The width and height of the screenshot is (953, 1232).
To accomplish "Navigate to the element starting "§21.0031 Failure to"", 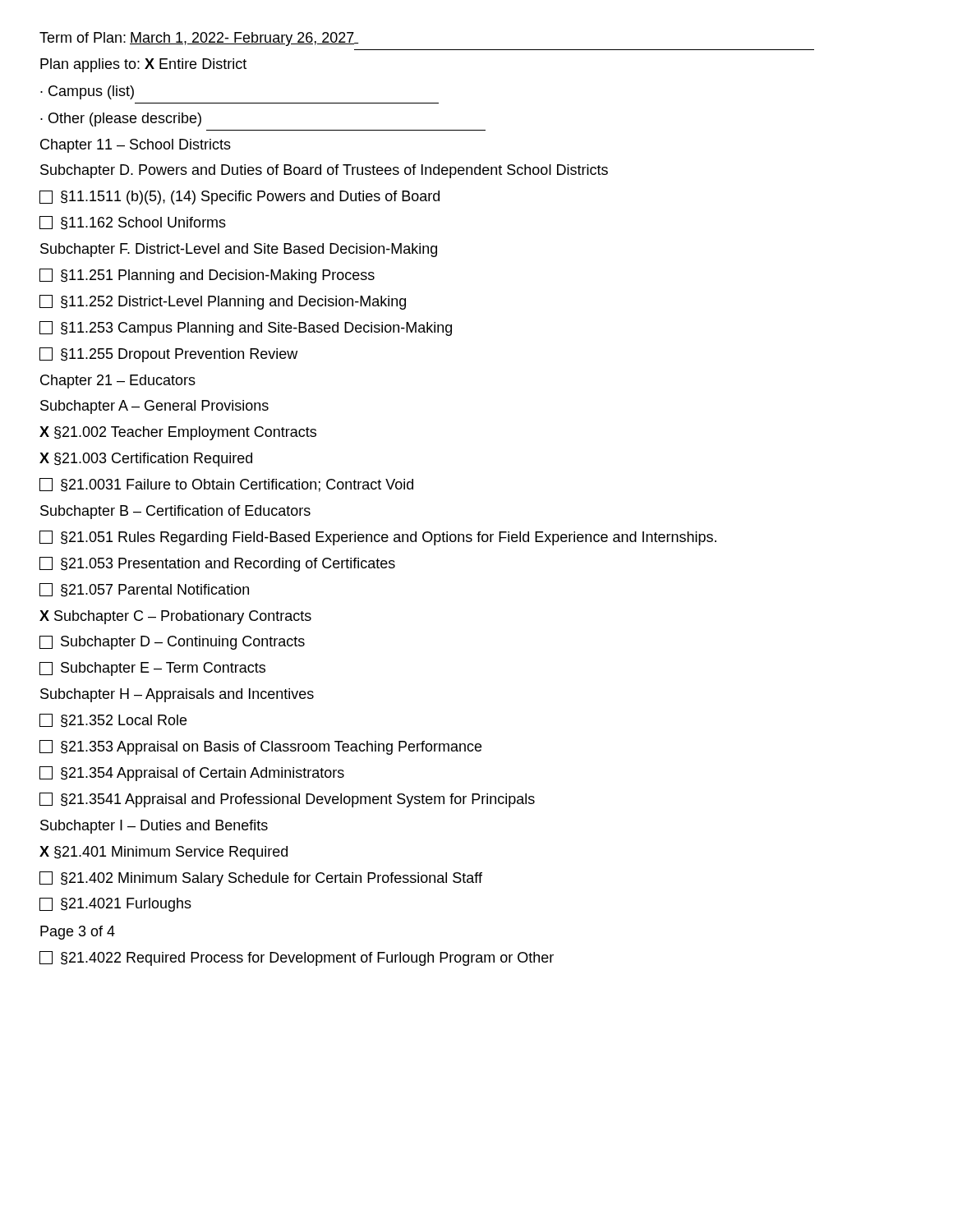I will pos(227,485).
